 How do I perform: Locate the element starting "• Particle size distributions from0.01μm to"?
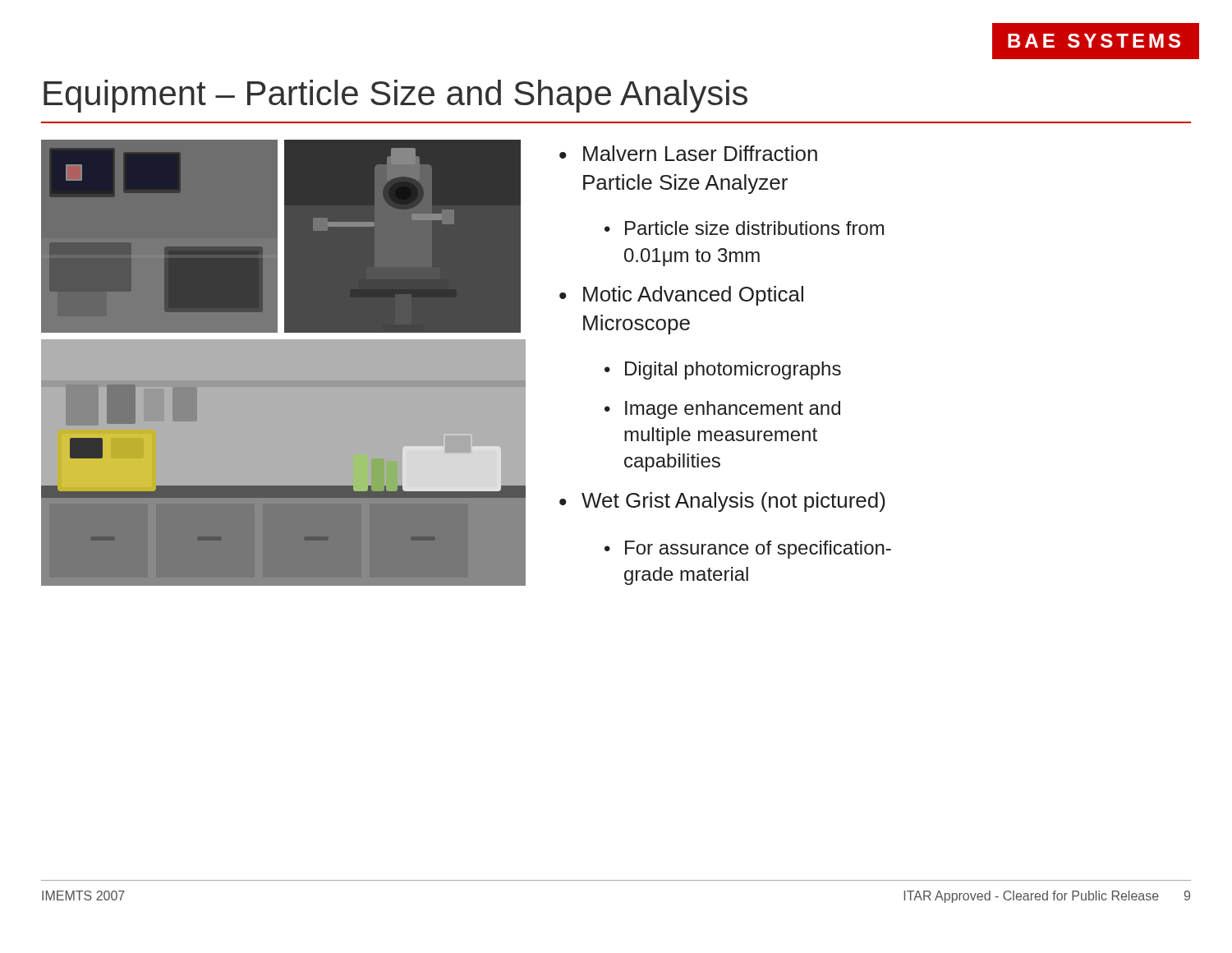point(744,228)
